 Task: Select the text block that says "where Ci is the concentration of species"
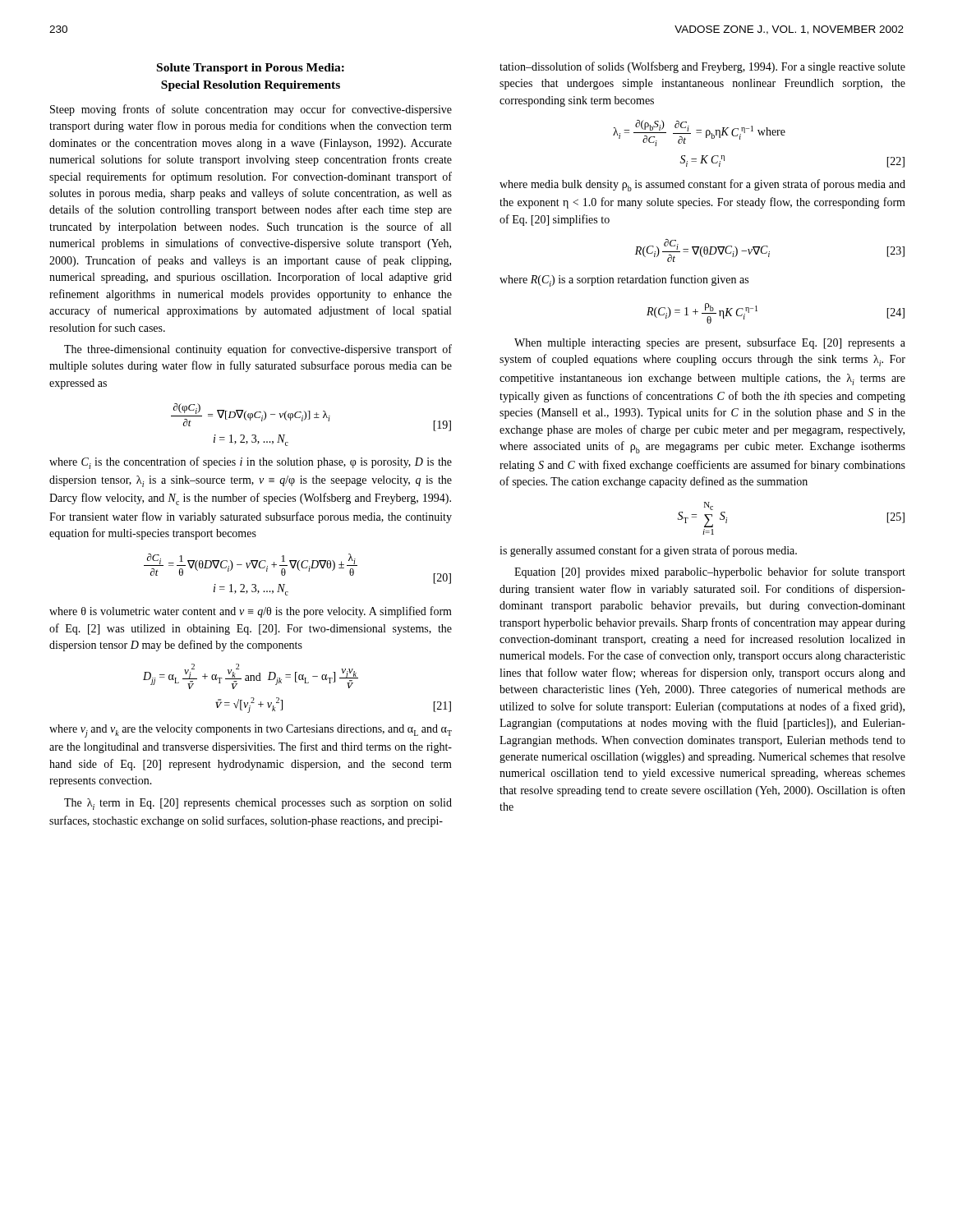click(251, 498)
